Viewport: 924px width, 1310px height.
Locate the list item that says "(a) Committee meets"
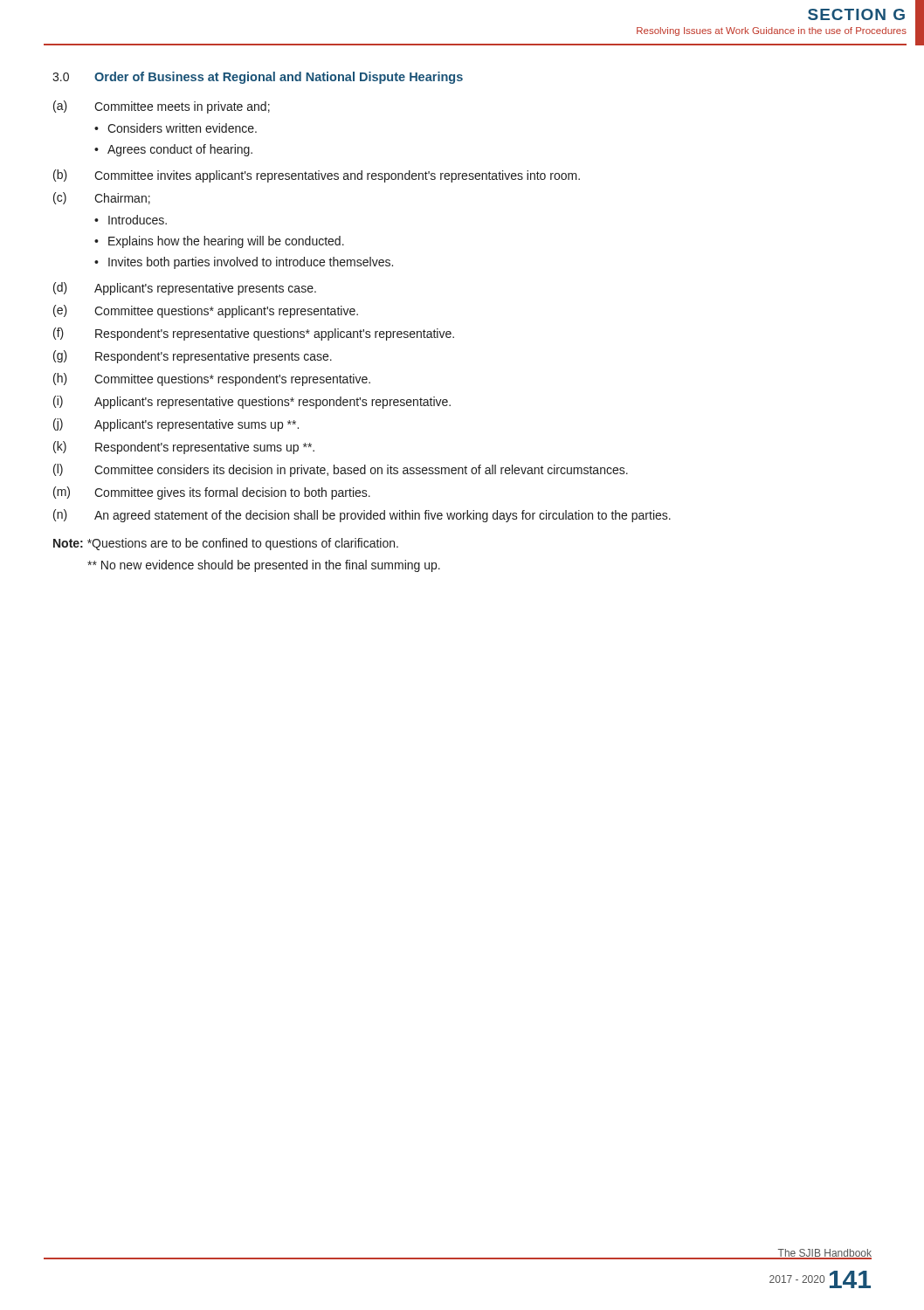click(162, 107)
